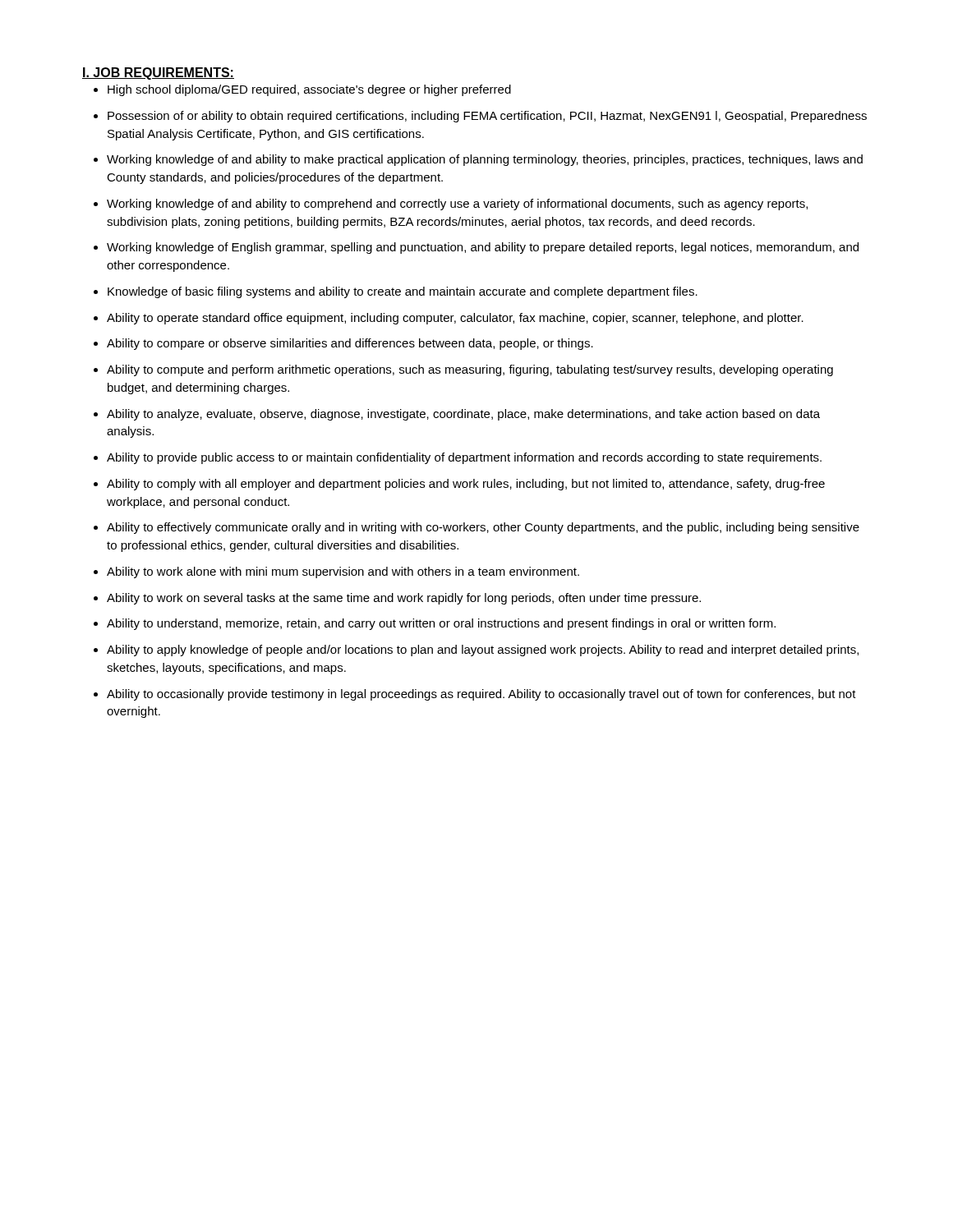This screenshot has height=1232, width=953.
Task: Click on the list item that says "Ability to comply"
Action: (x=466, y=492)
